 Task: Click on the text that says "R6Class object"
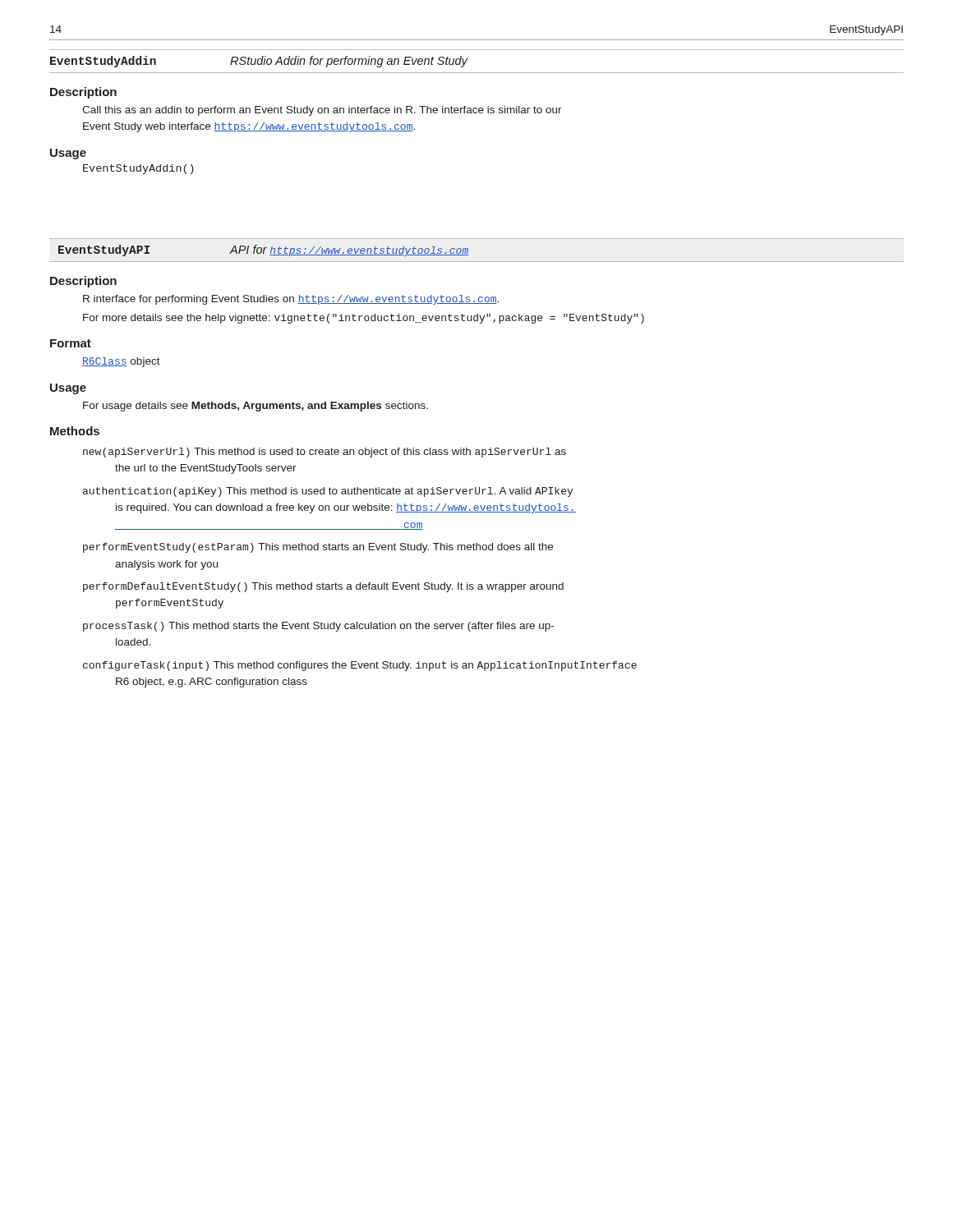pos(121,361)
